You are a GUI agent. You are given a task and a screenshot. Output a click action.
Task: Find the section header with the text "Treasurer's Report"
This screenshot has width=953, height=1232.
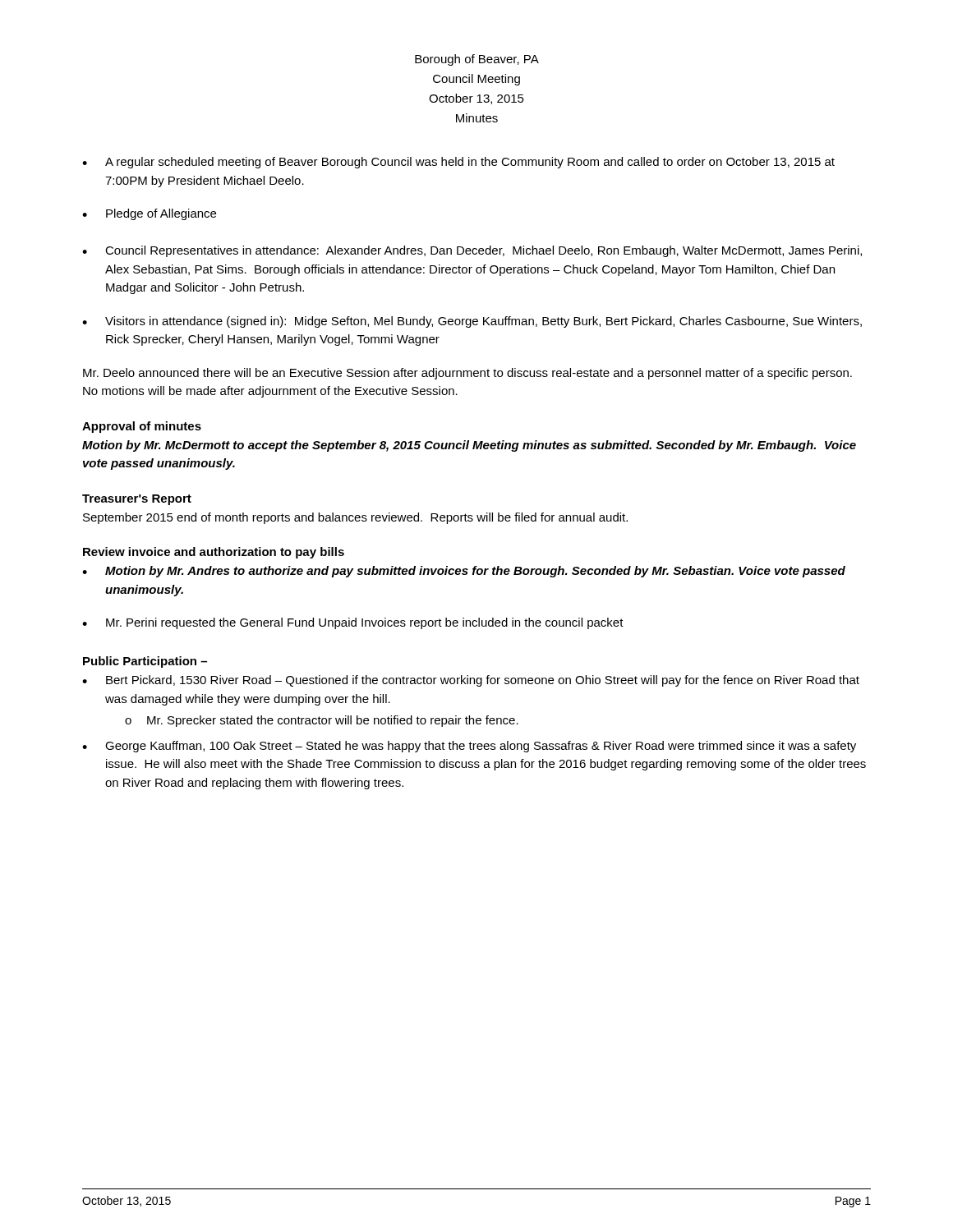coord(137,498)
